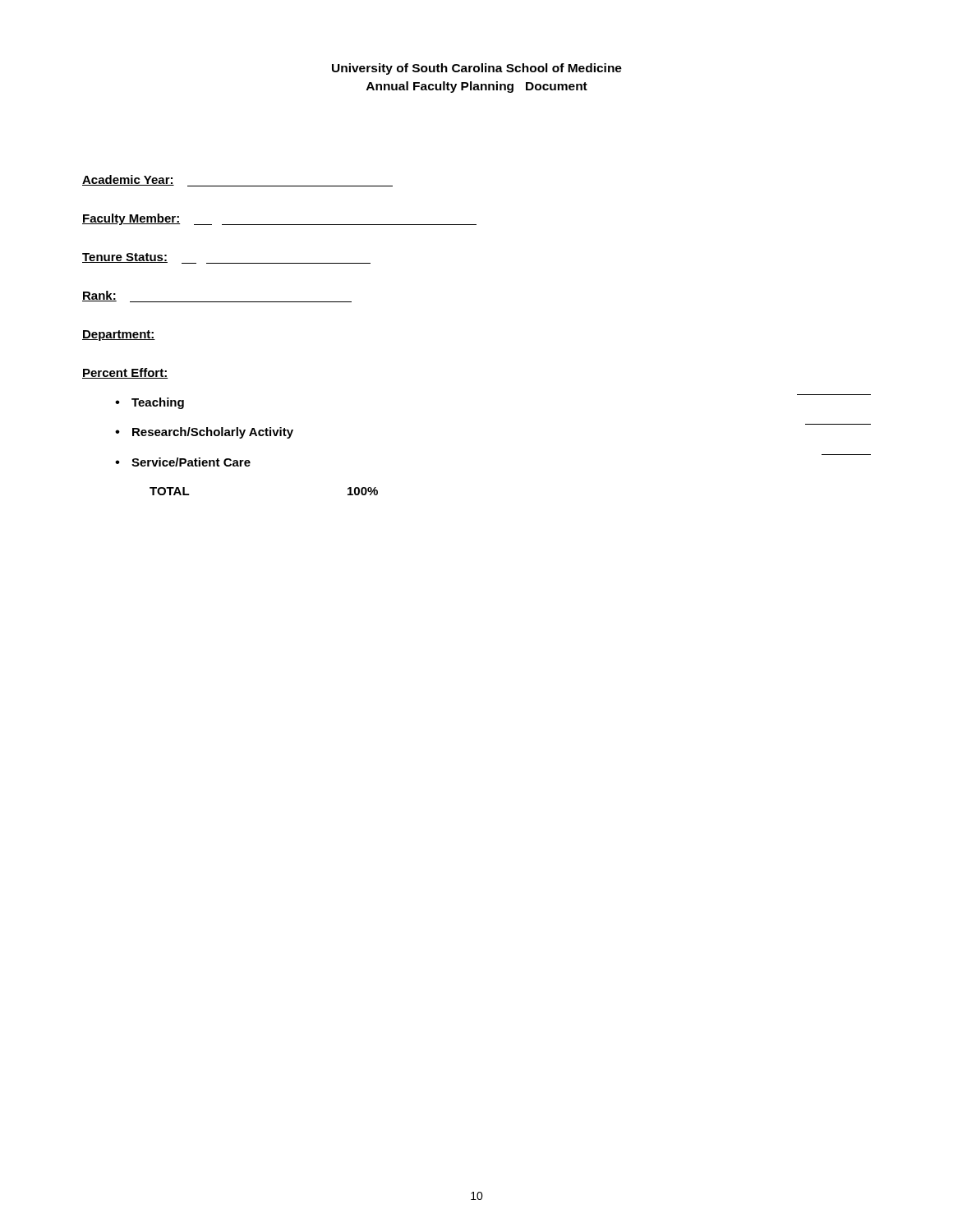The height and width of the screenshot is (1232, 953).
Task: Click where it says "Faculty Member:"
Action: tap(279, 218)
